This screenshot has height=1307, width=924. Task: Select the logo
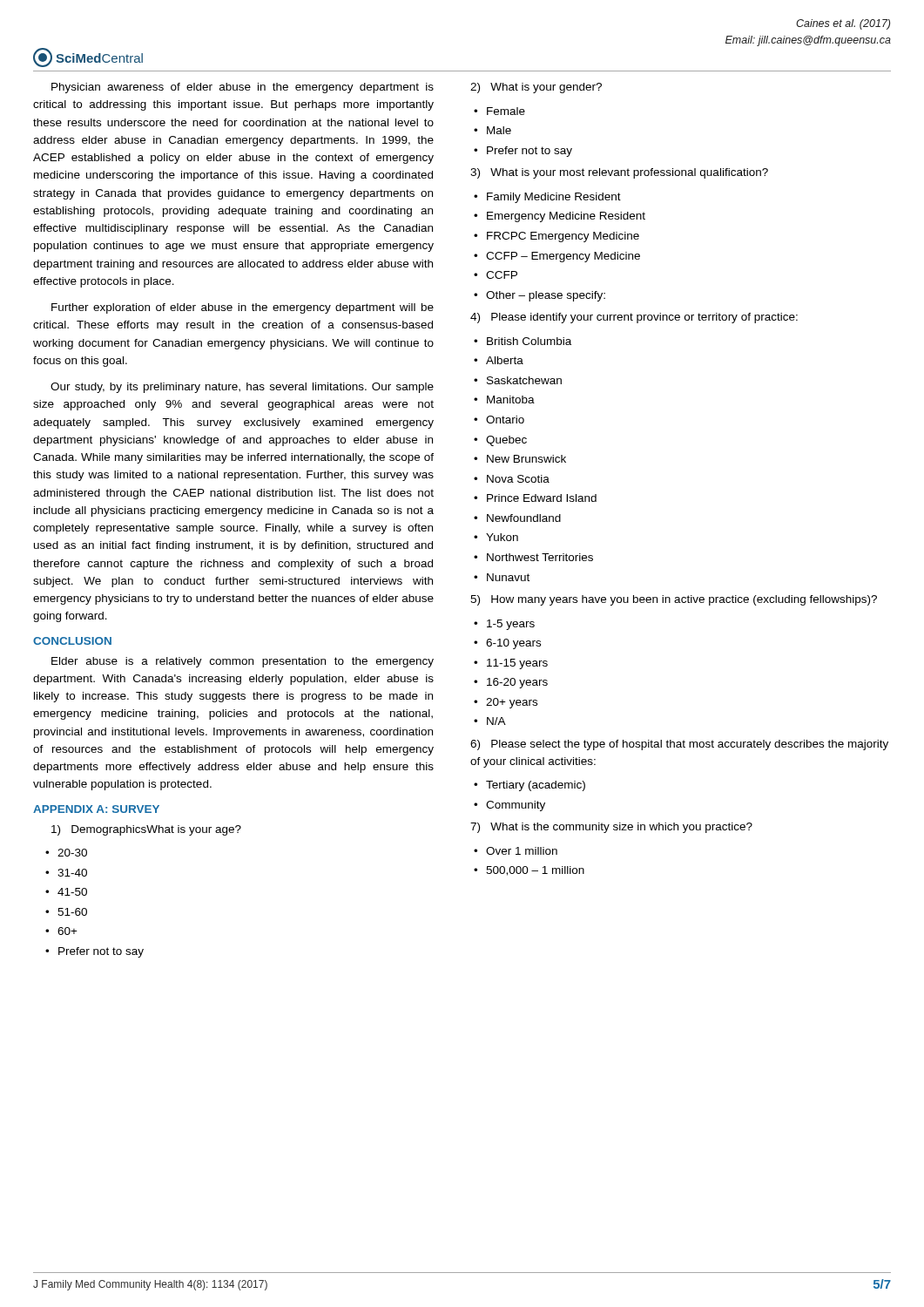[462, 60]
